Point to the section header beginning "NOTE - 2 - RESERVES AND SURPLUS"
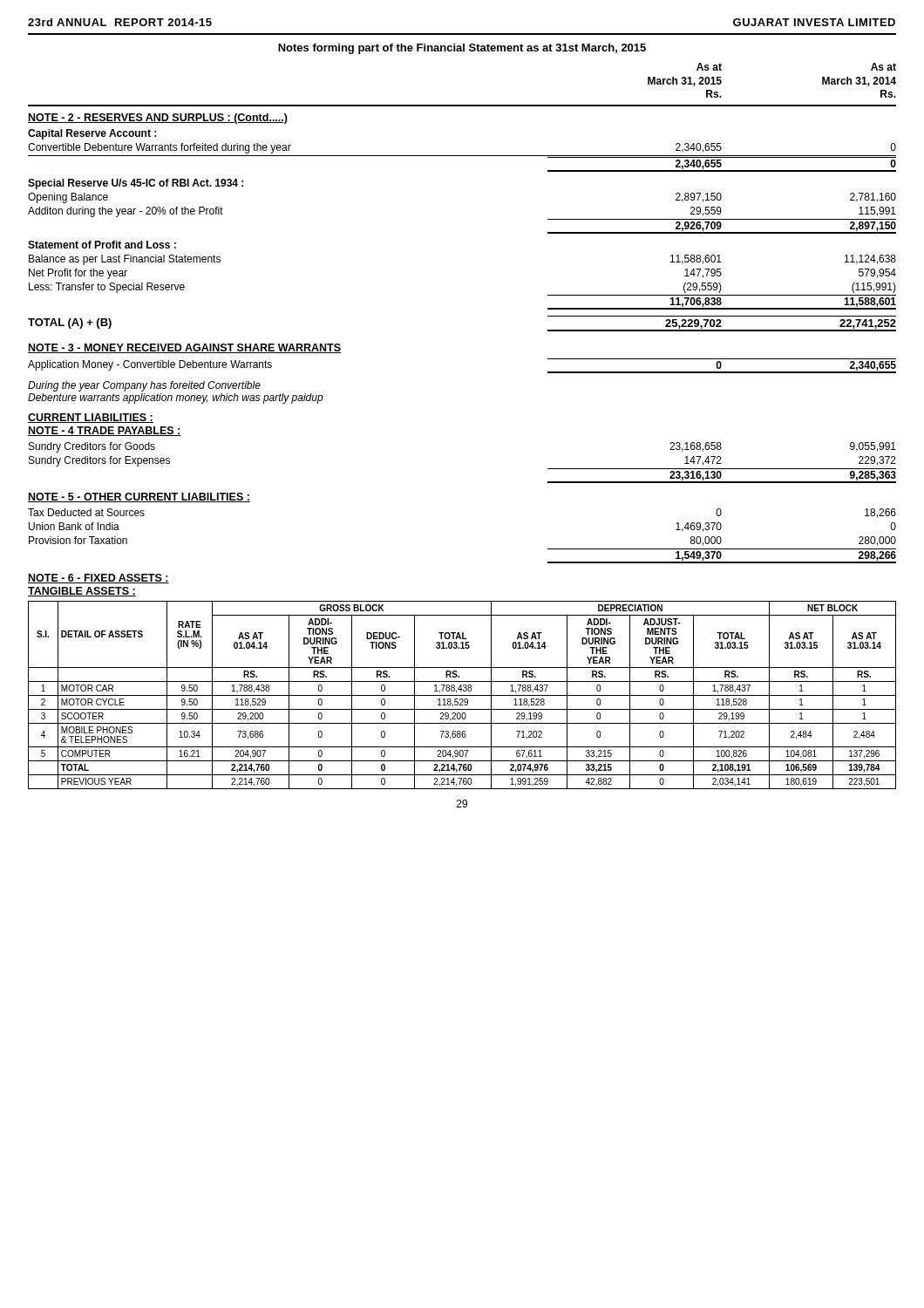The height and width of the screenshot is (1308, 924). coord(158,118)
